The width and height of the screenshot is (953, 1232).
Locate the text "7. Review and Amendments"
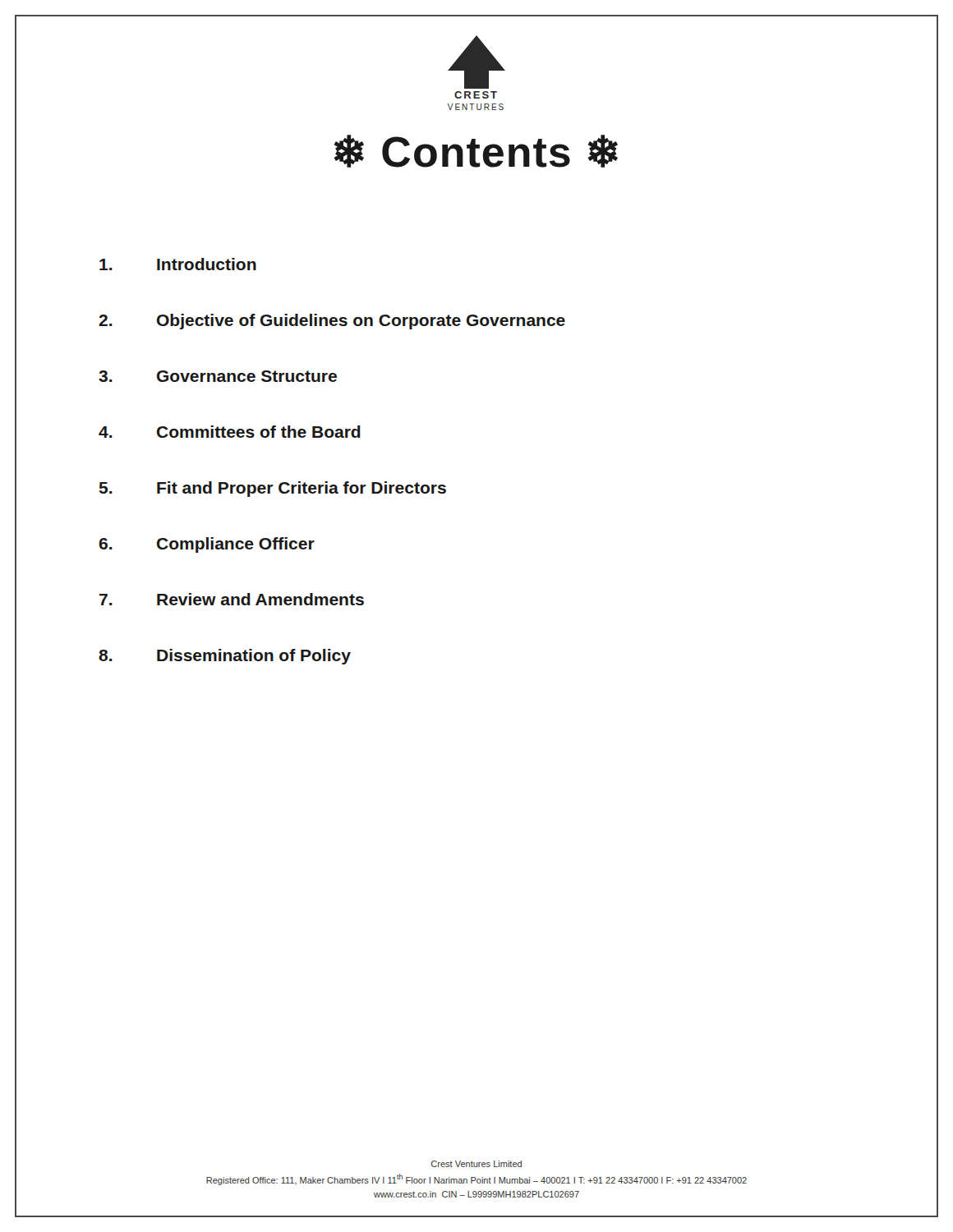[231, 600]
